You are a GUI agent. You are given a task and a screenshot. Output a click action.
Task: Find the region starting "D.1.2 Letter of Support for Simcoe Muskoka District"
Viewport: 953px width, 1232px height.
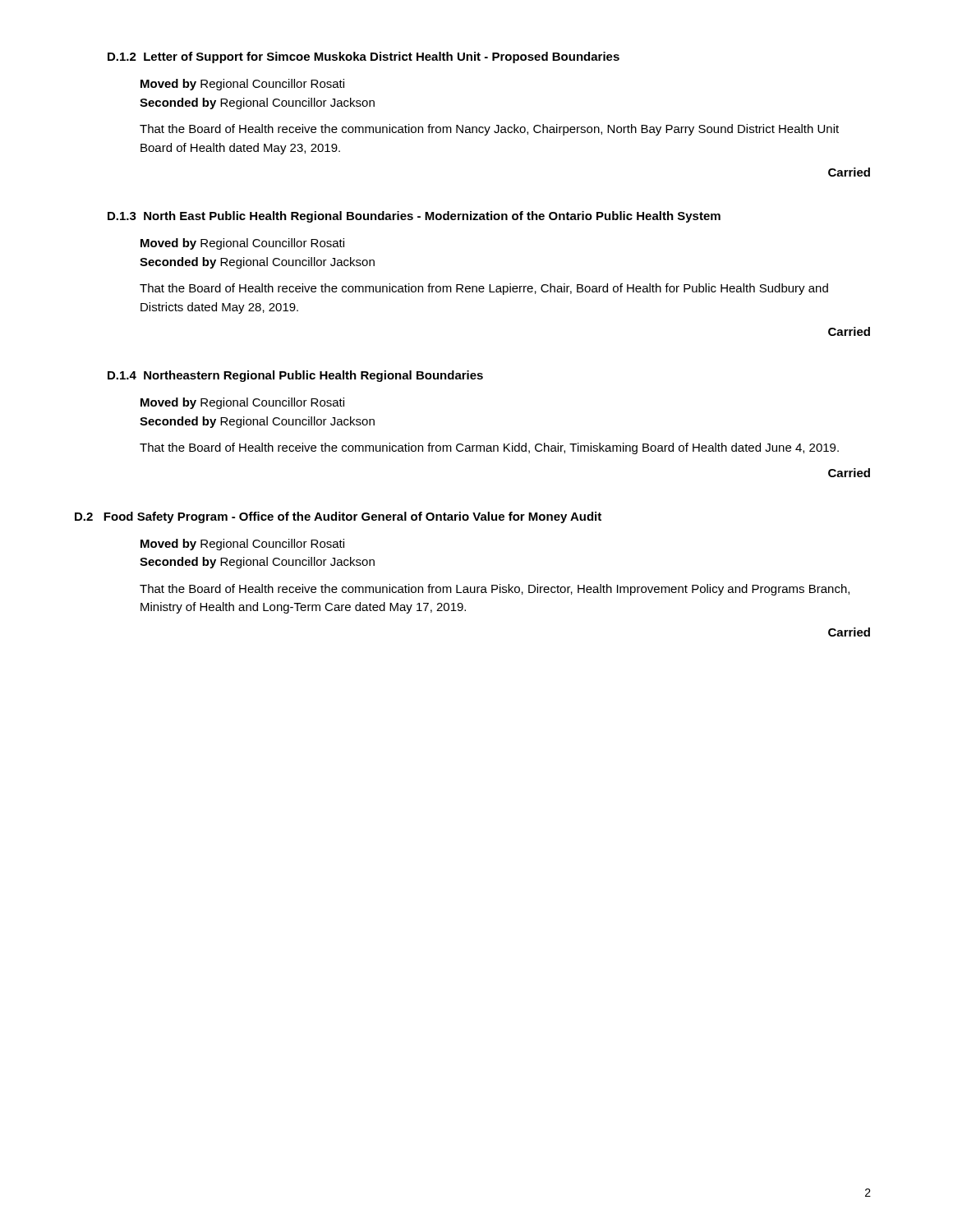pyautogui.click(x=363, y=56)
